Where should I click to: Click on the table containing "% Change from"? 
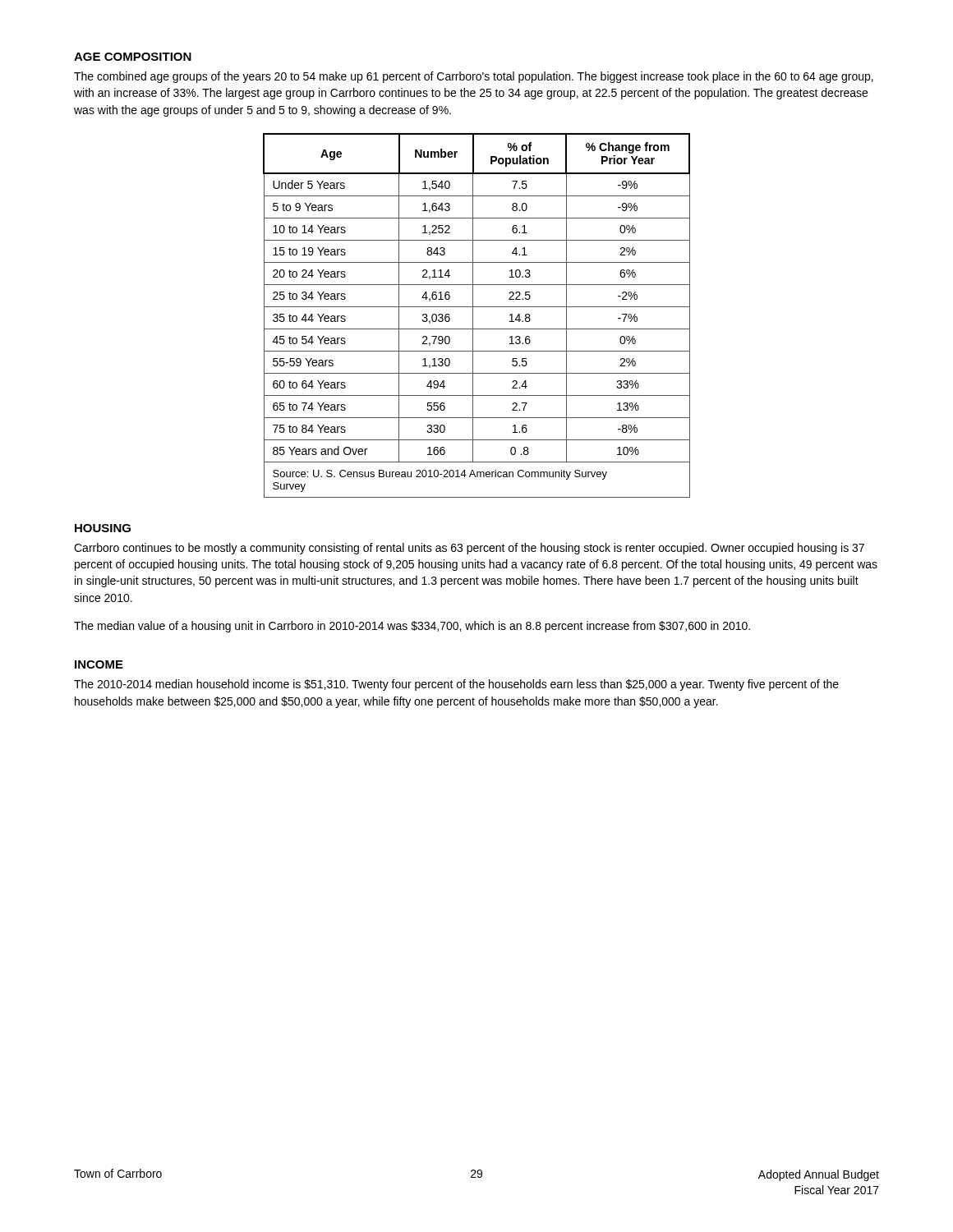pyautogui.click(x=476, y=315)
